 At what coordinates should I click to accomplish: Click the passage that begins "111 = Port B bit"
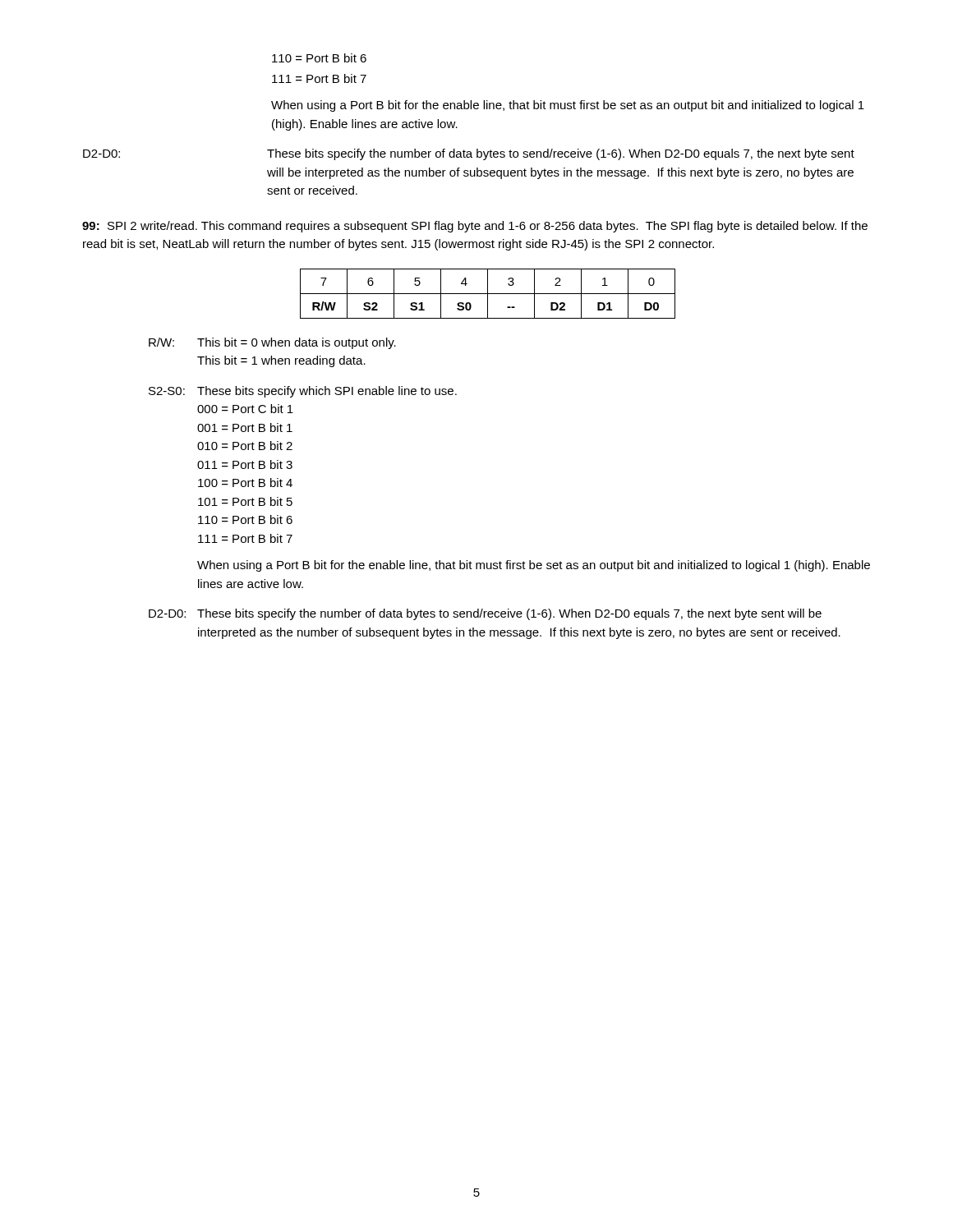click(x=319, y=78)
